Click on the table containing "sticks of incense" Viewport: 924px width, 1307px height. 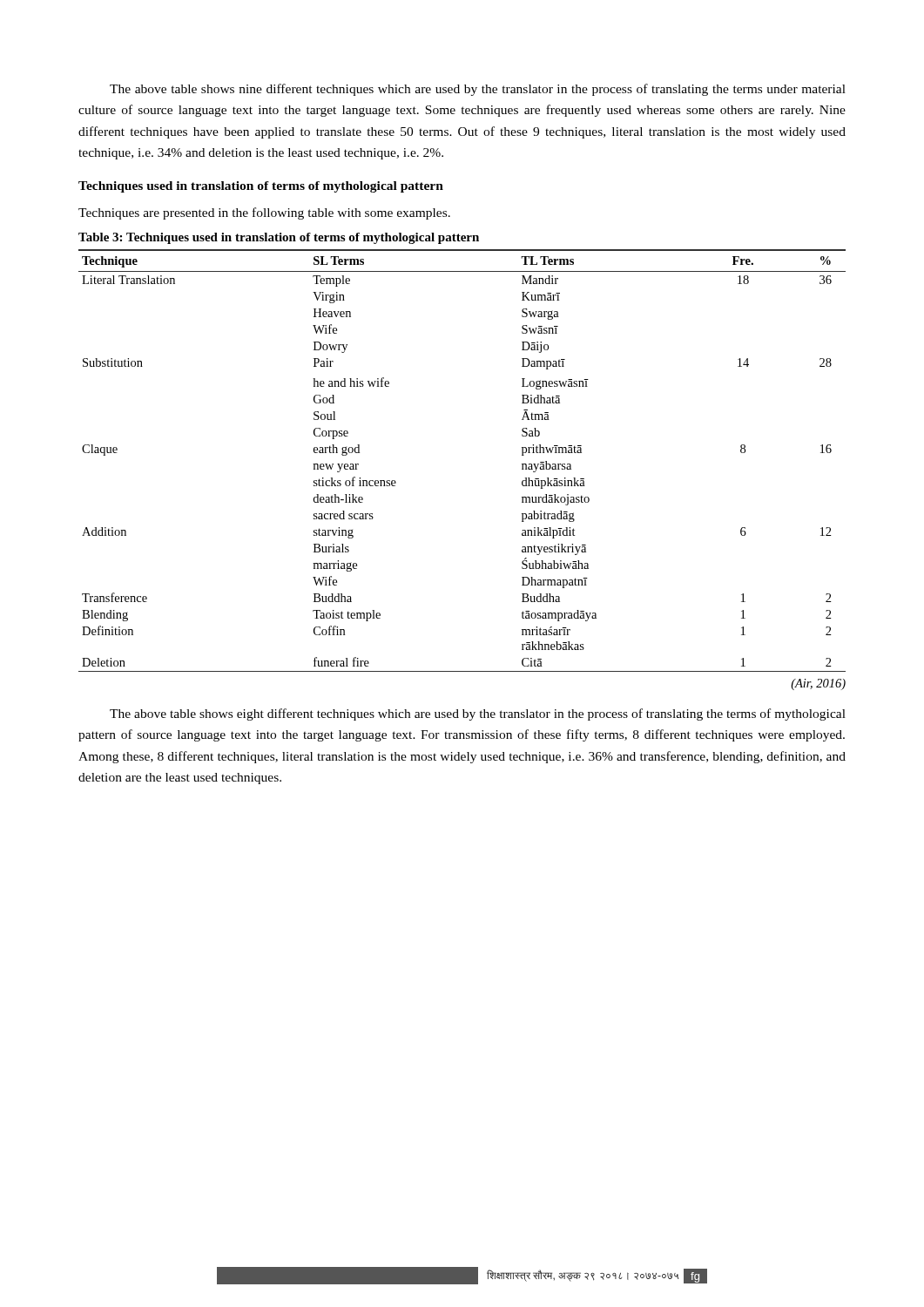[462, 460]
